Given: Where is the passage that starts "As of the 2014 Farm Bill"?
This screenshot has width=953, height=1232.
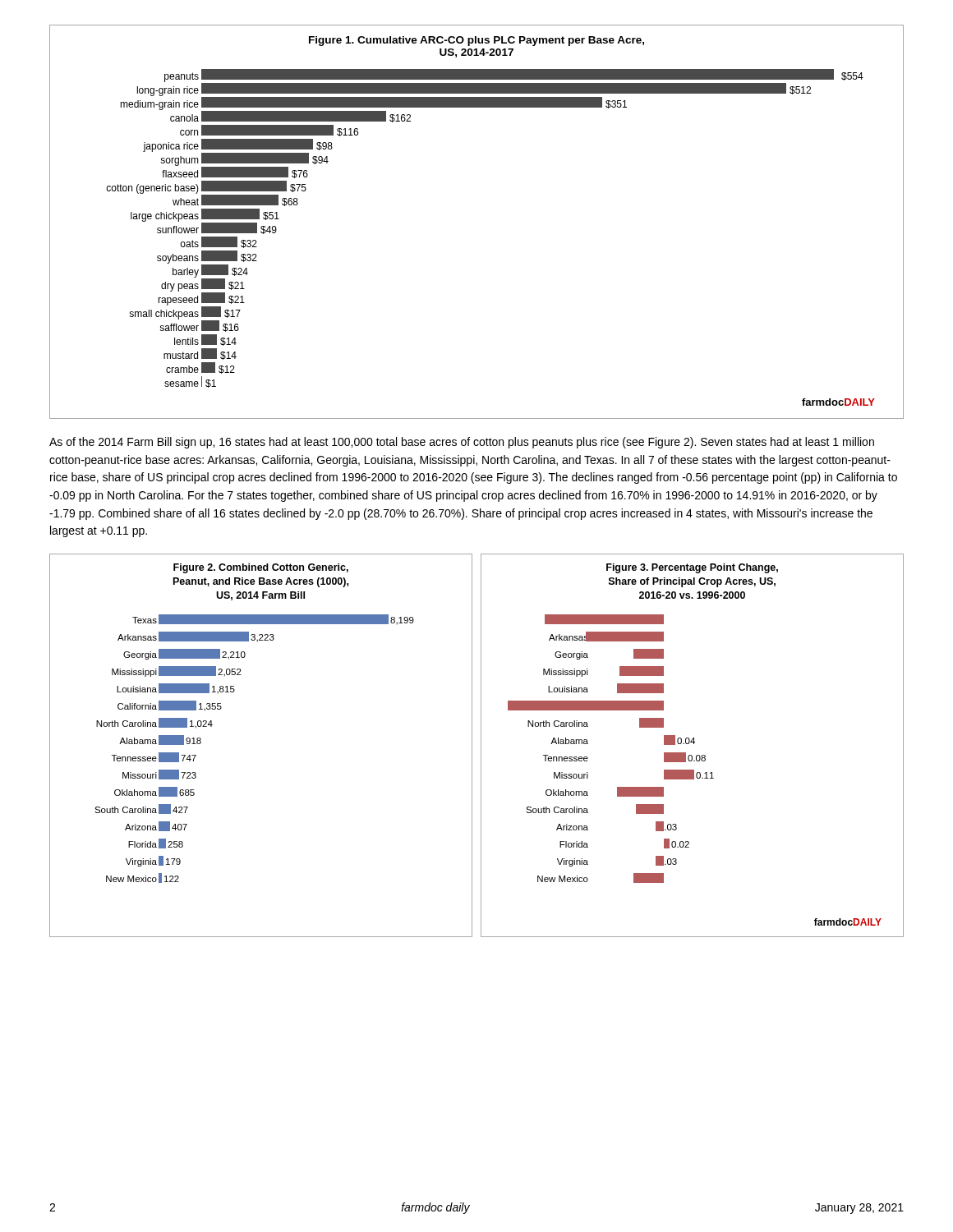Looking at the screenshot, I should (473, 486).
